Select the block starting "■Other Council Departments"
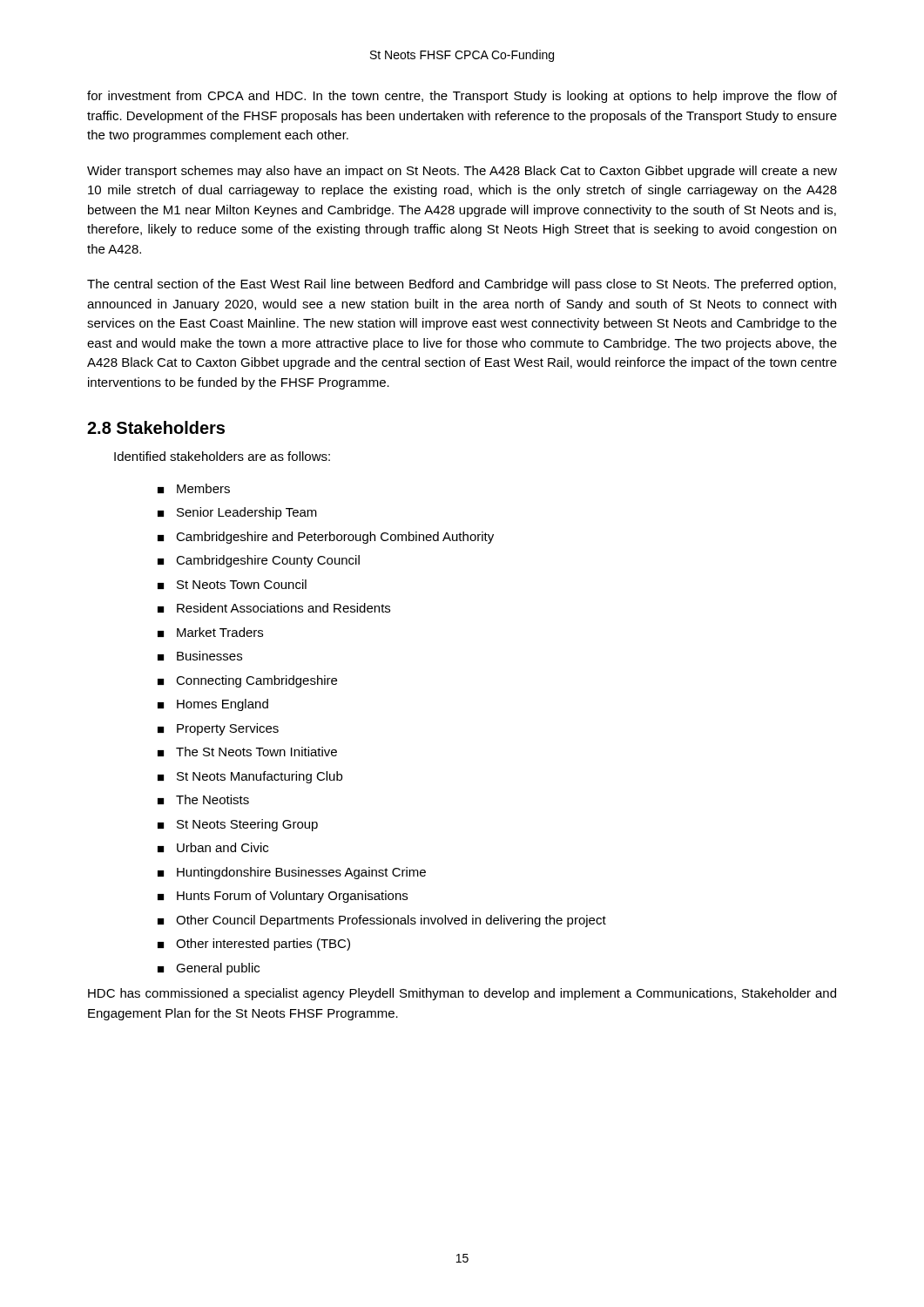 [x=381, y=920]
